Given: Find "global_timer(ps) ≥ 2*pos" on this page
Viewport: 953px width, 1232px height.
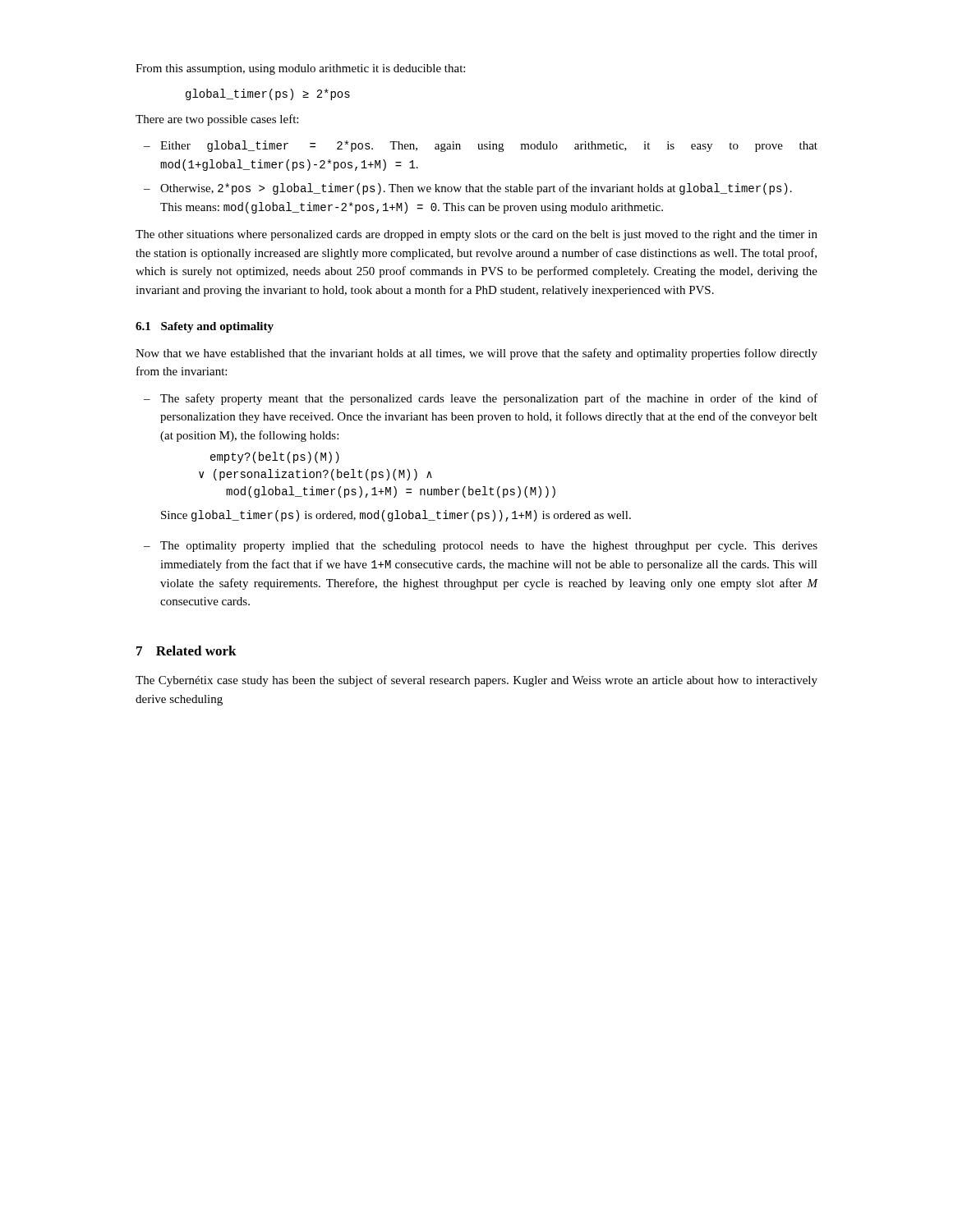Looking at the screenshot, I should tap(268, 94).
